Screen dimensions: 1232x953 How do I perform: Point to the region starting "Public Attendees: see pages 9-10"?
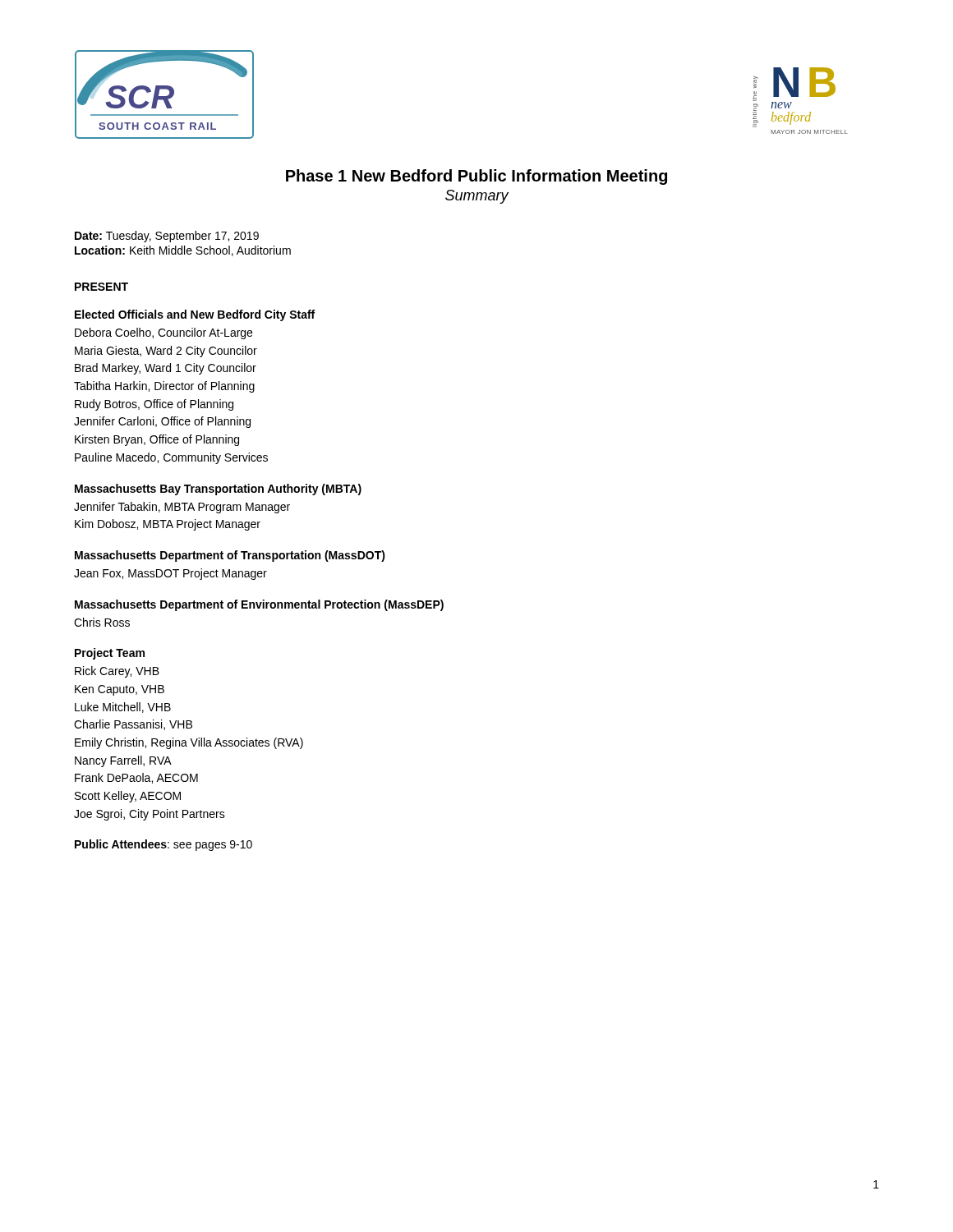coord(163,845)
